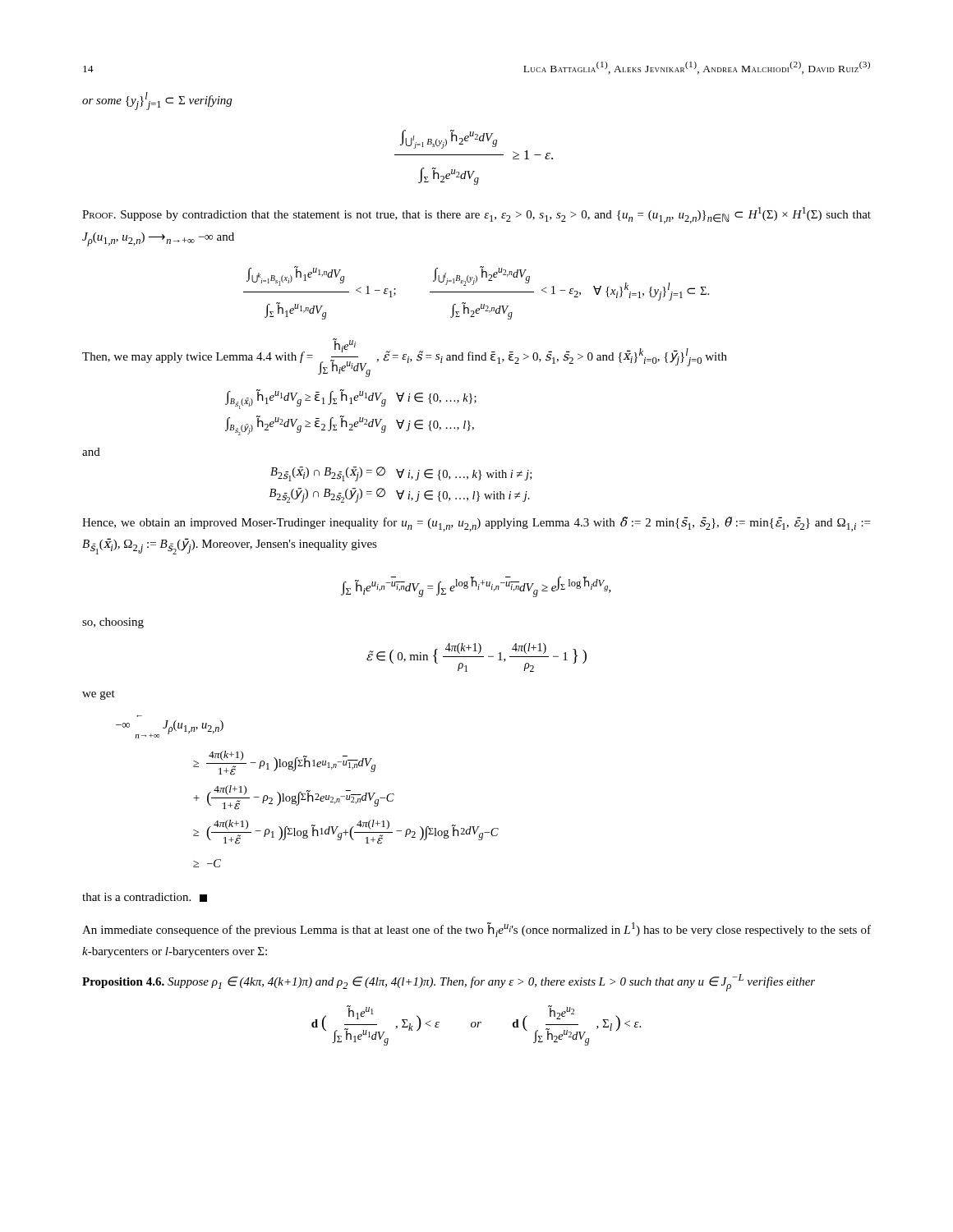Select the element starting "d ( h̃1eu1 ∫Σ"
Screen dimensions: 1232x953
tap(476, 1025)
